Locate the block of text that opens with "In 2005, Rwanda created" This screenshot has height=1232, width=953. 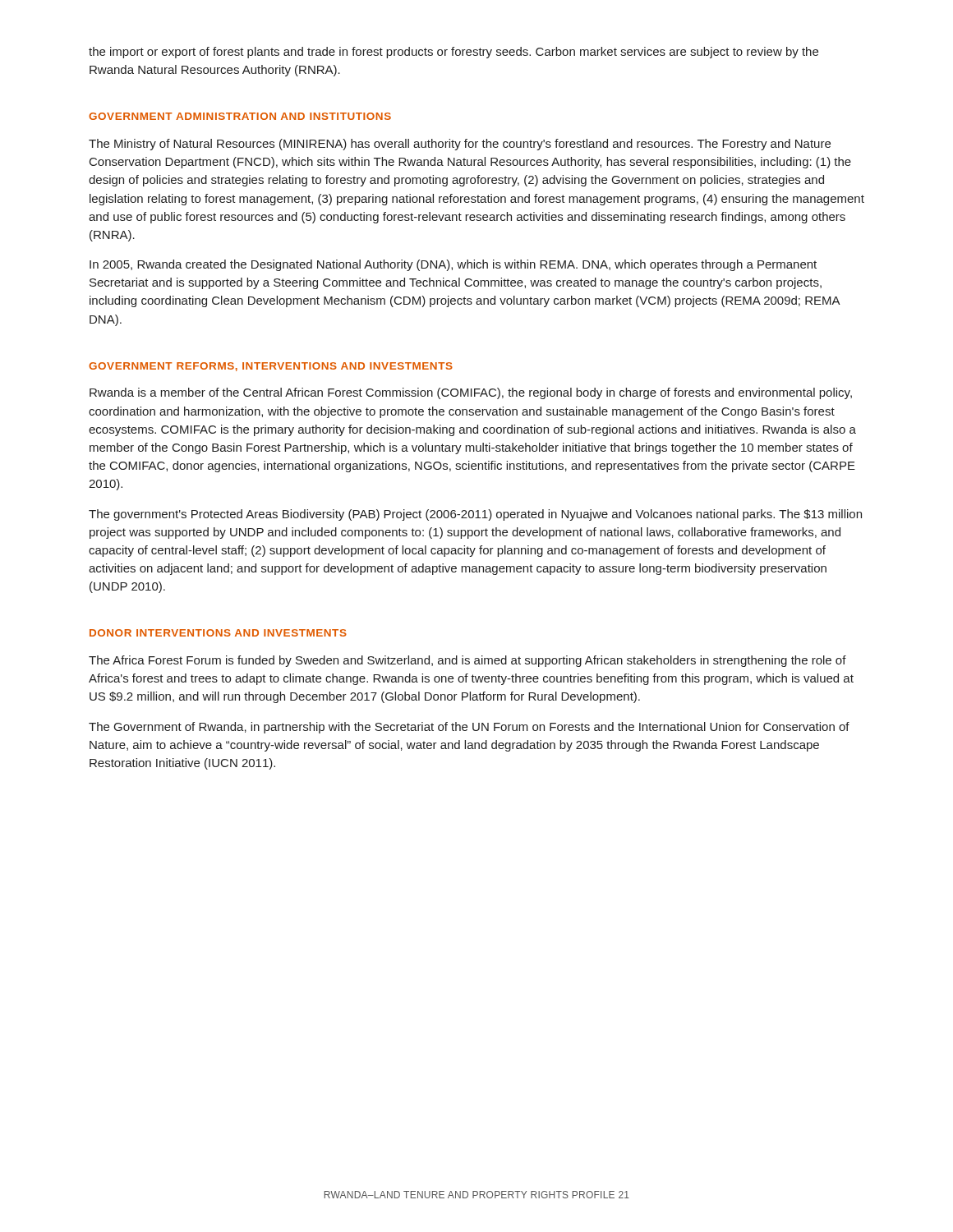pyautogui.click(x=464, y=291)
